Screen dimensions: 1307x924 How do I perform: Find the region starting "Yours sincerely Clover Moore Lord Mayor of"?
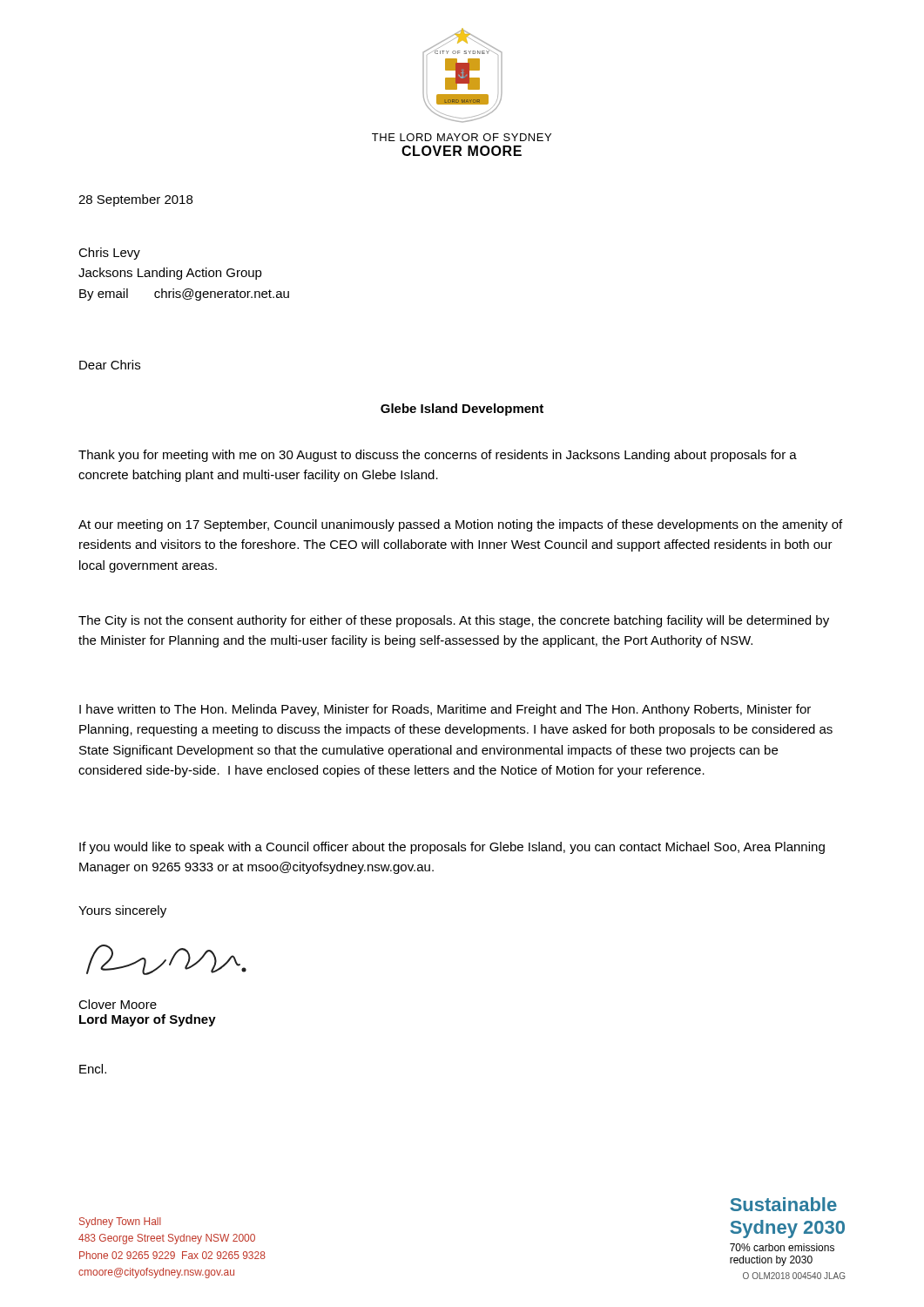point(165,964)
